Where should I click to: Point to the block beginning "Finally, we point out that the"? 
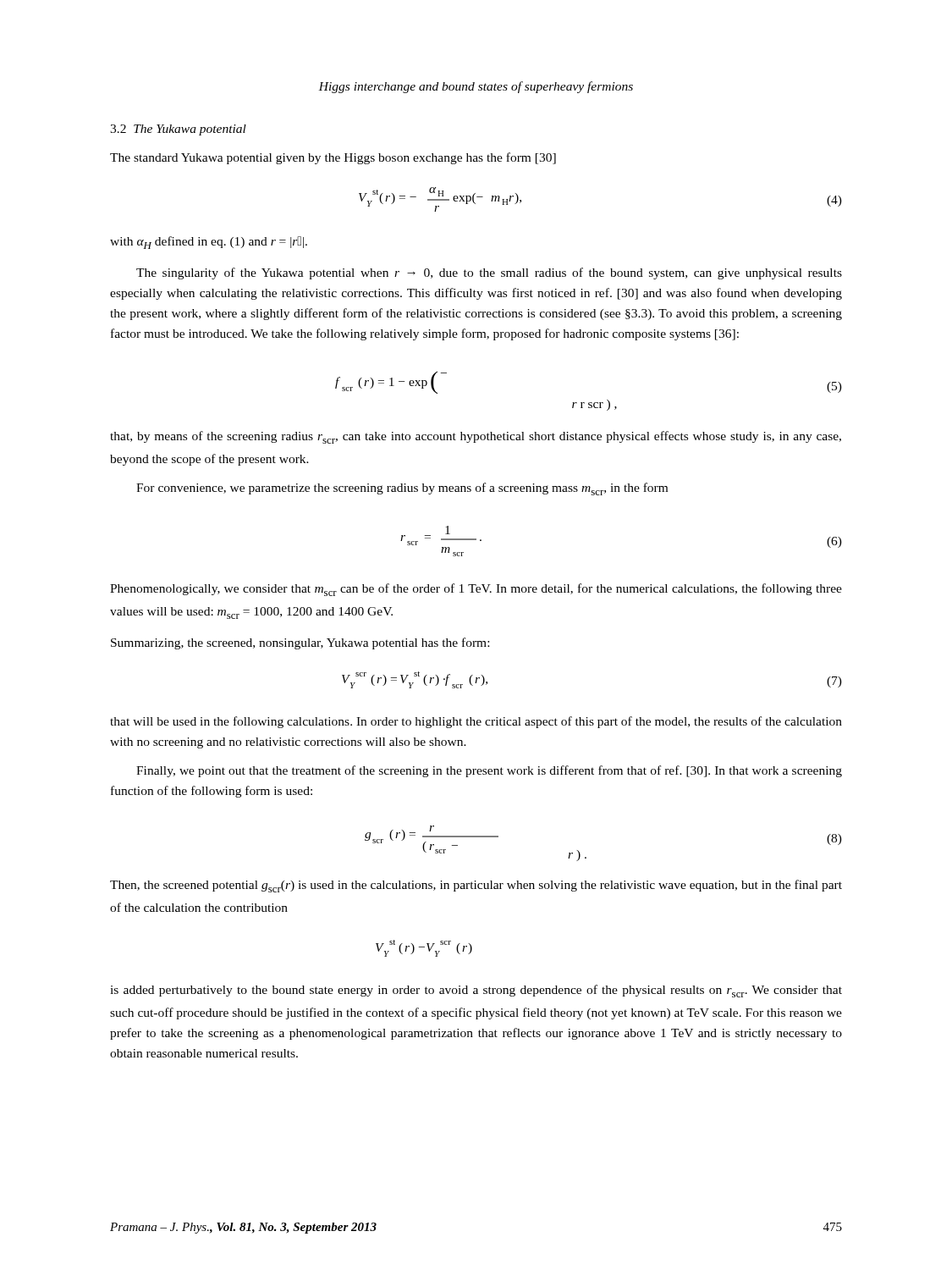[x=476, y=780]
